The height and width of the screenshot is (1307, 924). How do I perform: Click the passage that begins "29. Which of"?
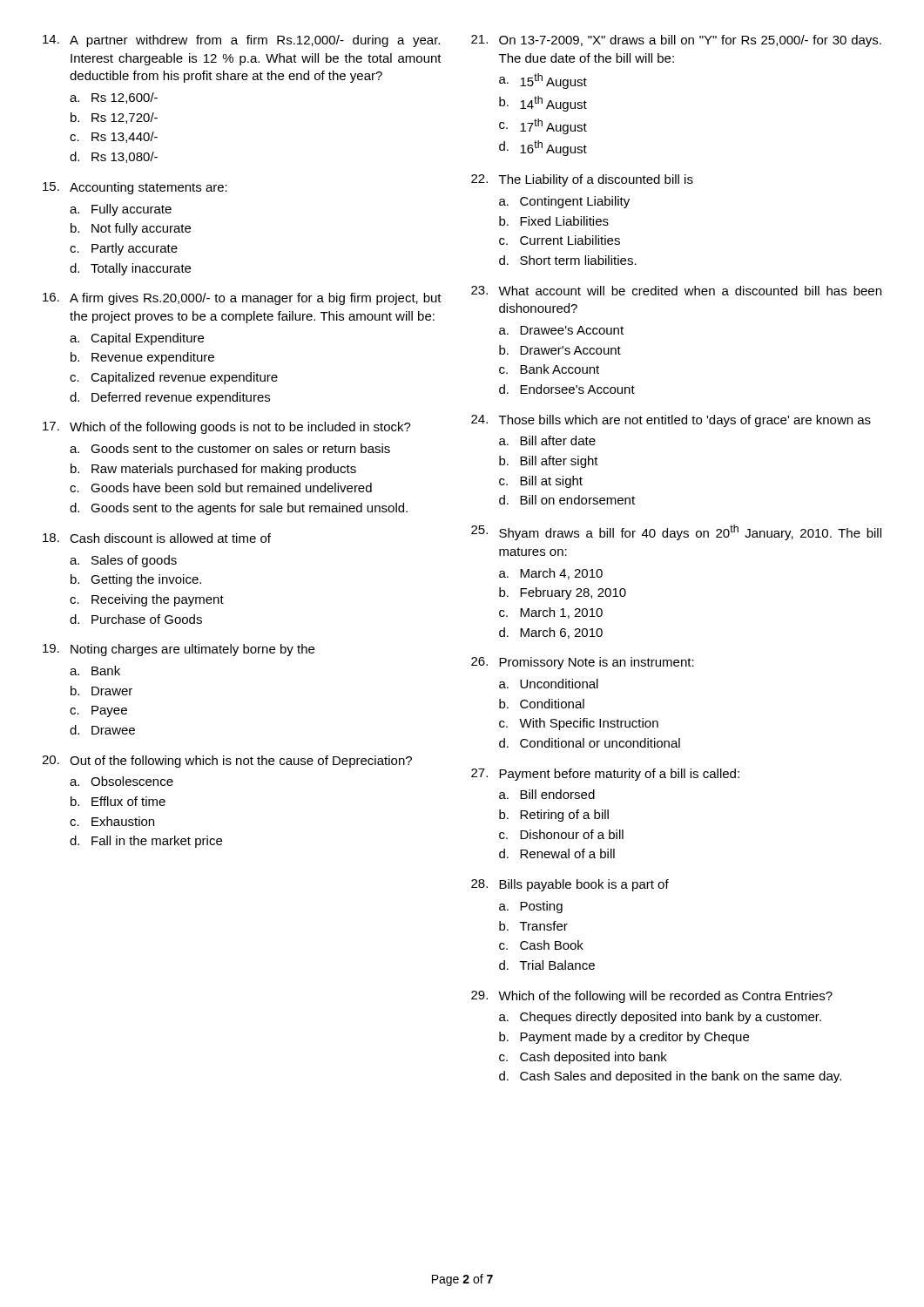pyautogui.click(x=676, y=1036)
